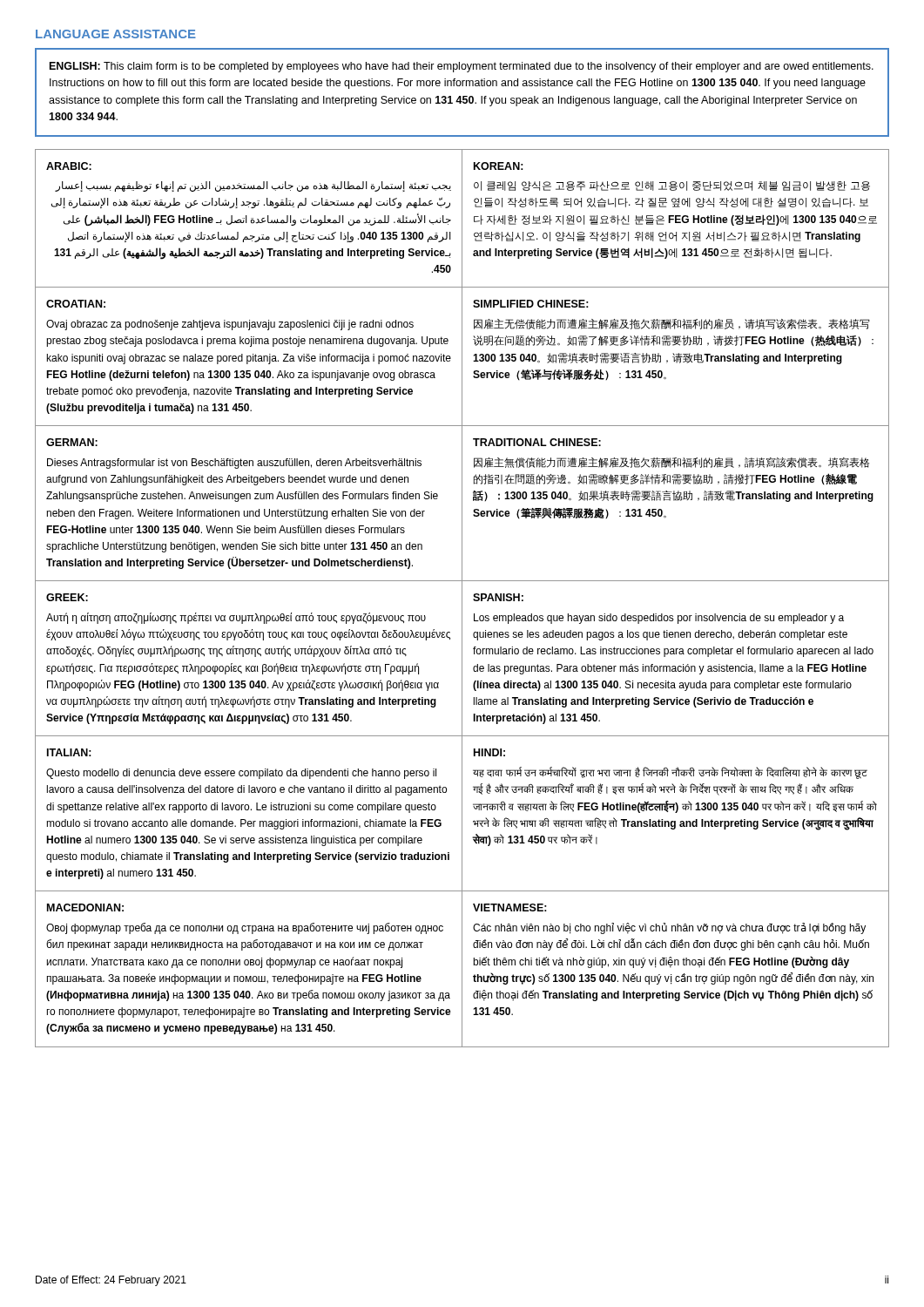
Task: Click on the text block with the text "GREEK: Αυτή η αίτηση αποζημίωσης πρέπει"
Action: pyautogui.click(x=249, y=659)
